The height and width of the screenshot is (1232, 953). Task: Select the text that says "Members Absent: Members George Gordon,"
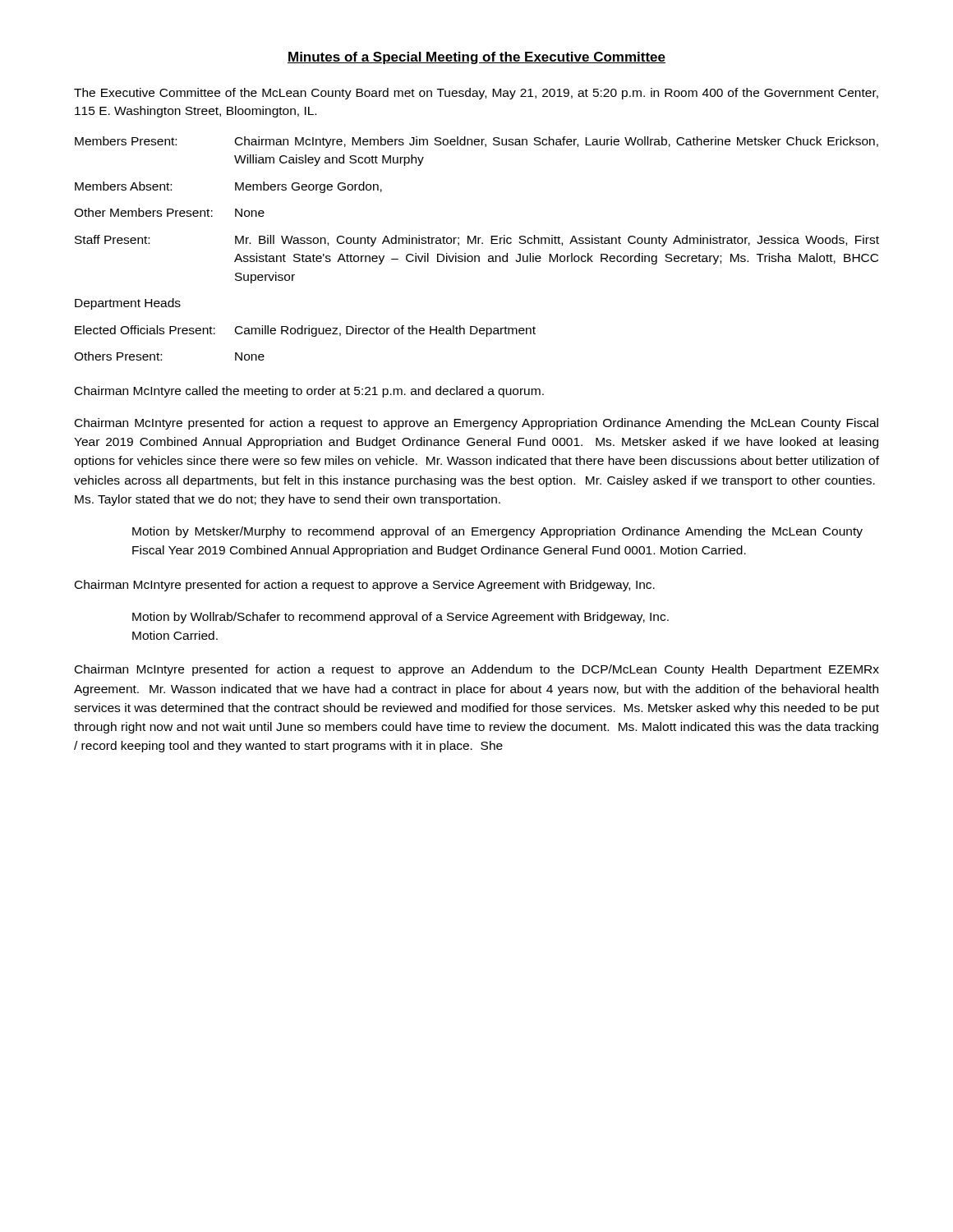coord(122,187)
